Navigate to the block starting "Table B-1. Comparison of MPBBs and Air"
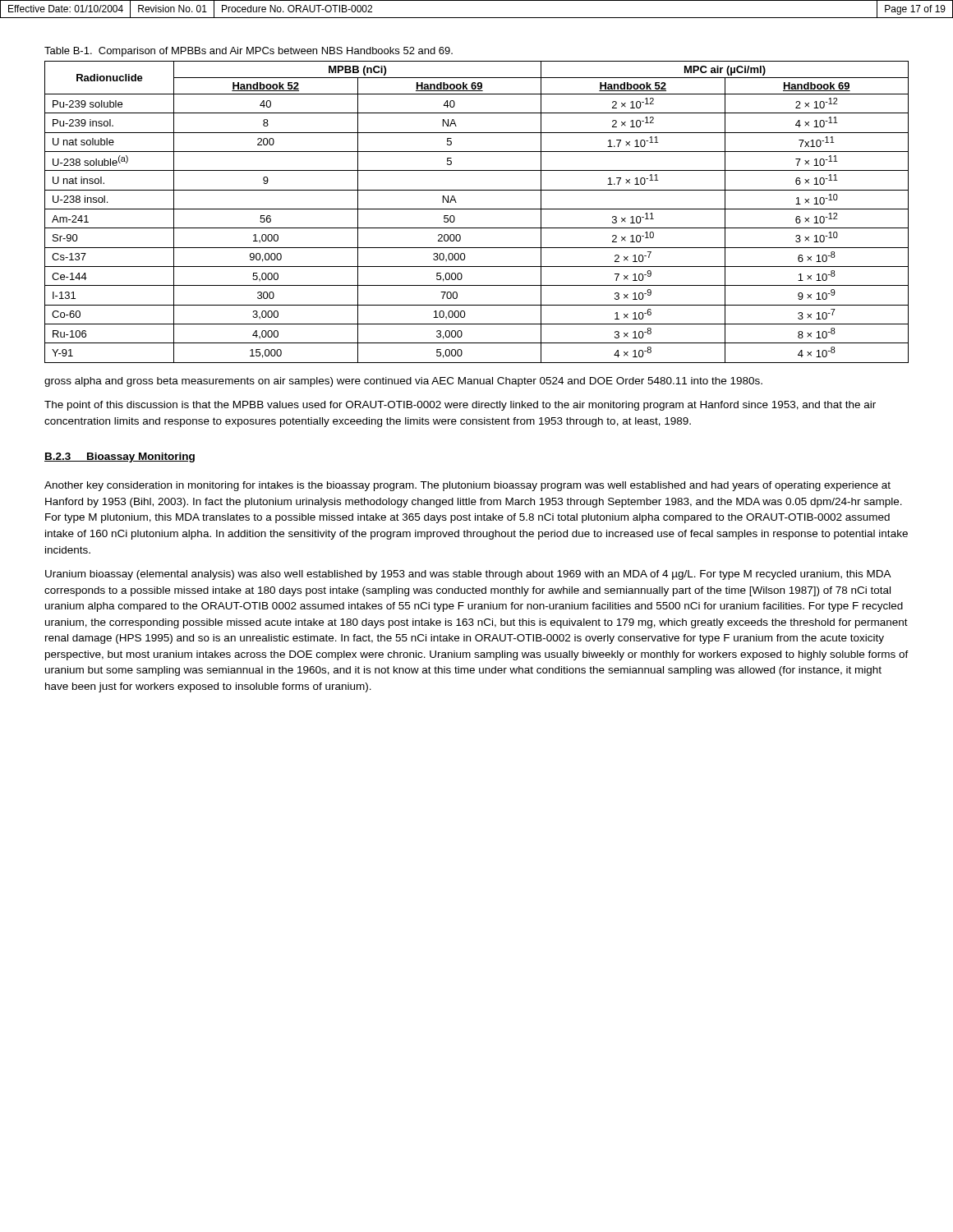Image resolution: width=953 pixels, height=1232 pixels. [249, 51]
